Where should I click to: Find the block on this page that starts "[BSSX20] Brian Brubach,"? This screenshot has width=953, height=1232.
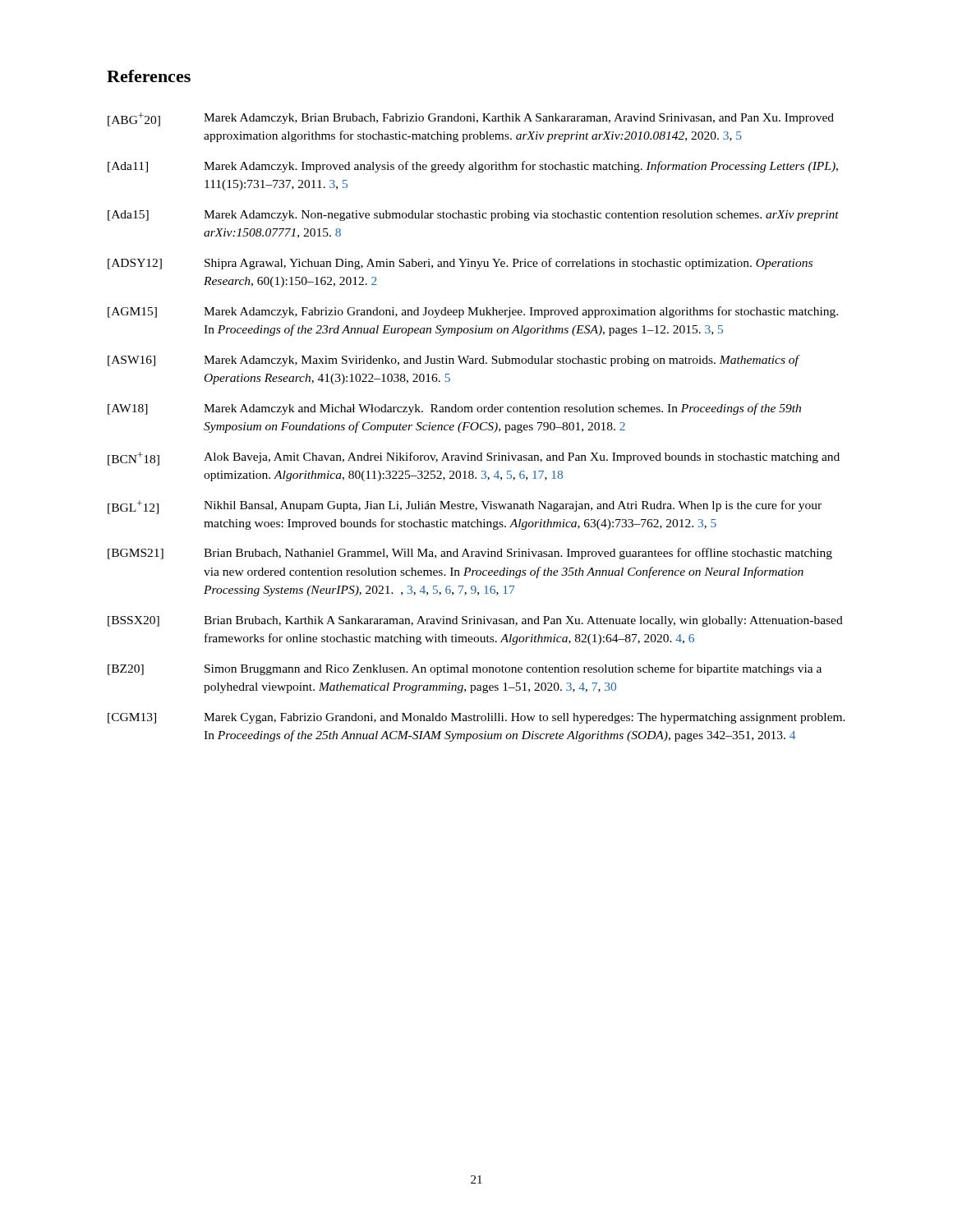476,629
